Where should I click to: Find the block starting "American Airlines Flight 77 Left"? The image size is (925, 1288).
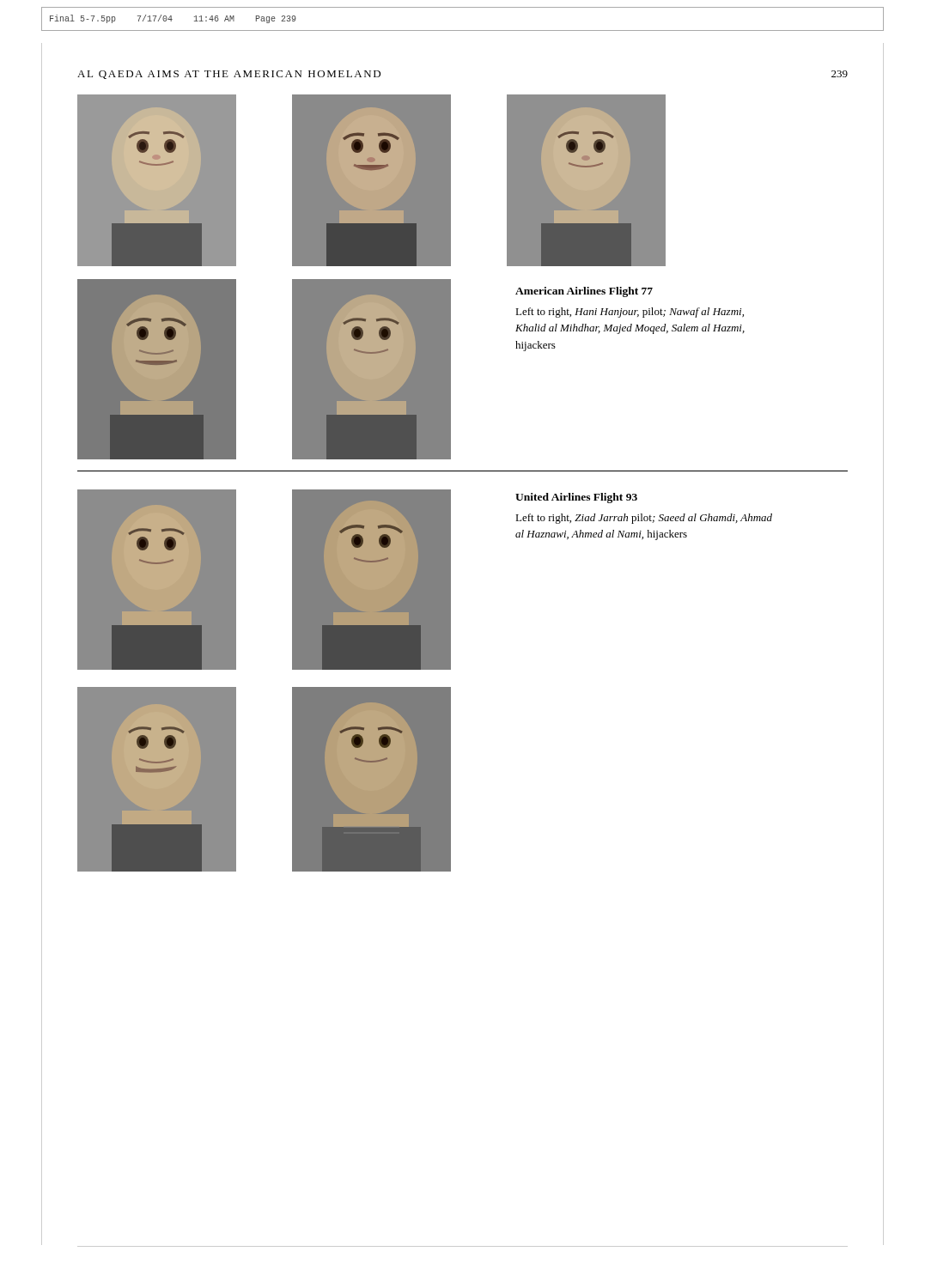pos(644,318)
